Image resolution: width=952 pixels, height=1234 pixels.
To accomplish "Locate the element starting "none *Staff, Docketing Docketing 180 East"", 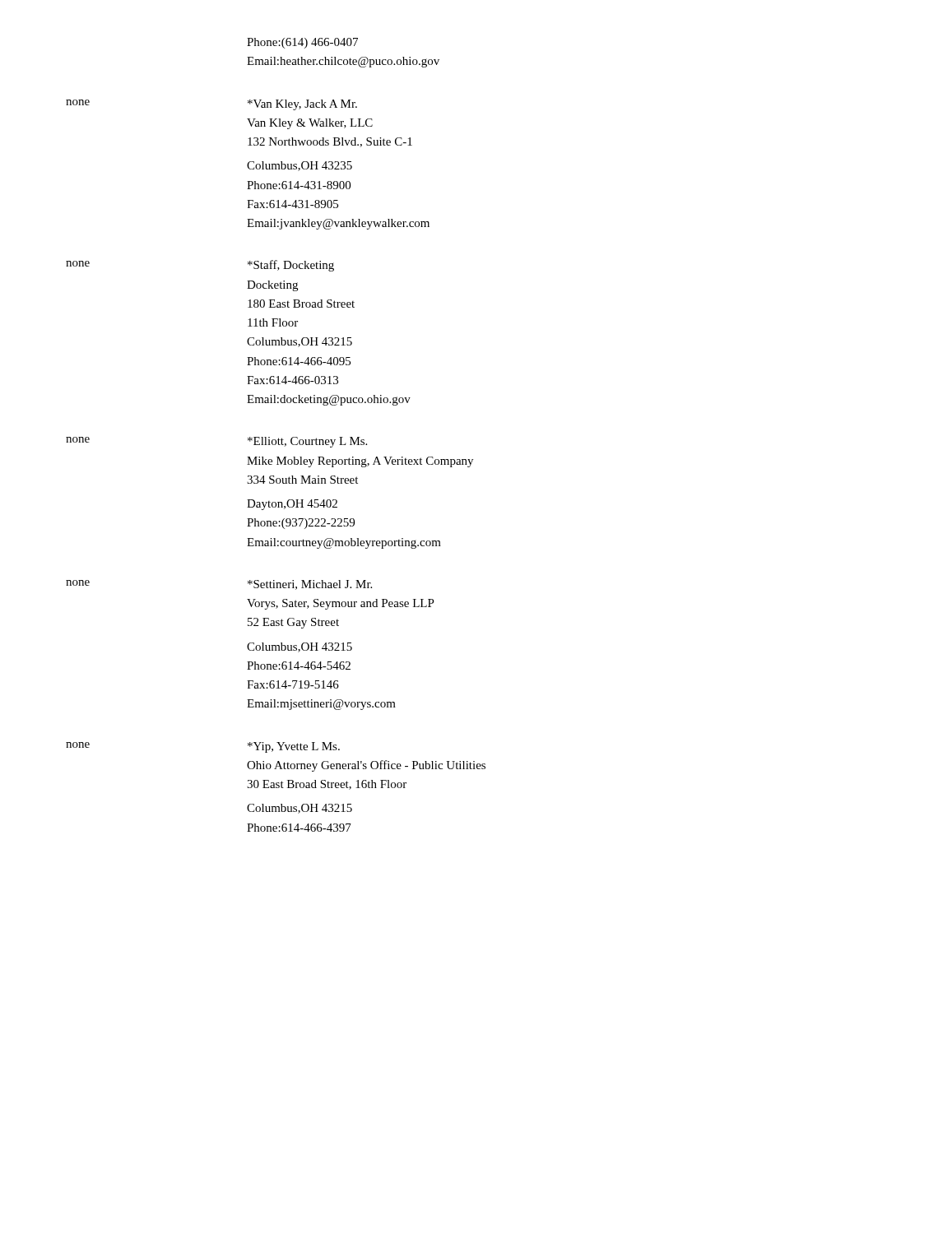I will pyautogui.click(x=79, y=266).
